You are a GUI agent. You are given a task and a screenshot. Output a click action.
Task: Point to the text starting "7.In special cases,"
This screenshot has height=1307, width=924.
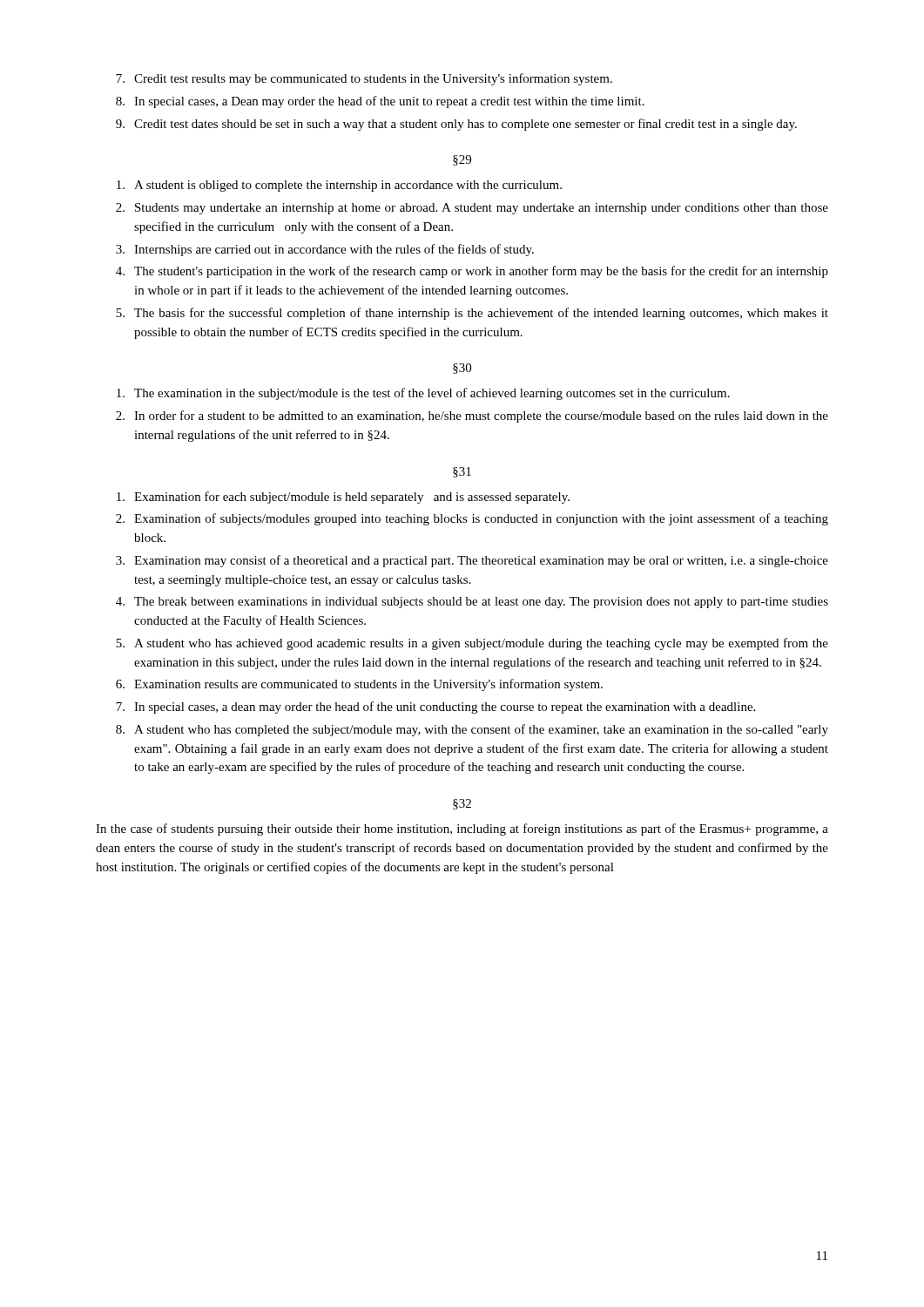click(462, 707)
